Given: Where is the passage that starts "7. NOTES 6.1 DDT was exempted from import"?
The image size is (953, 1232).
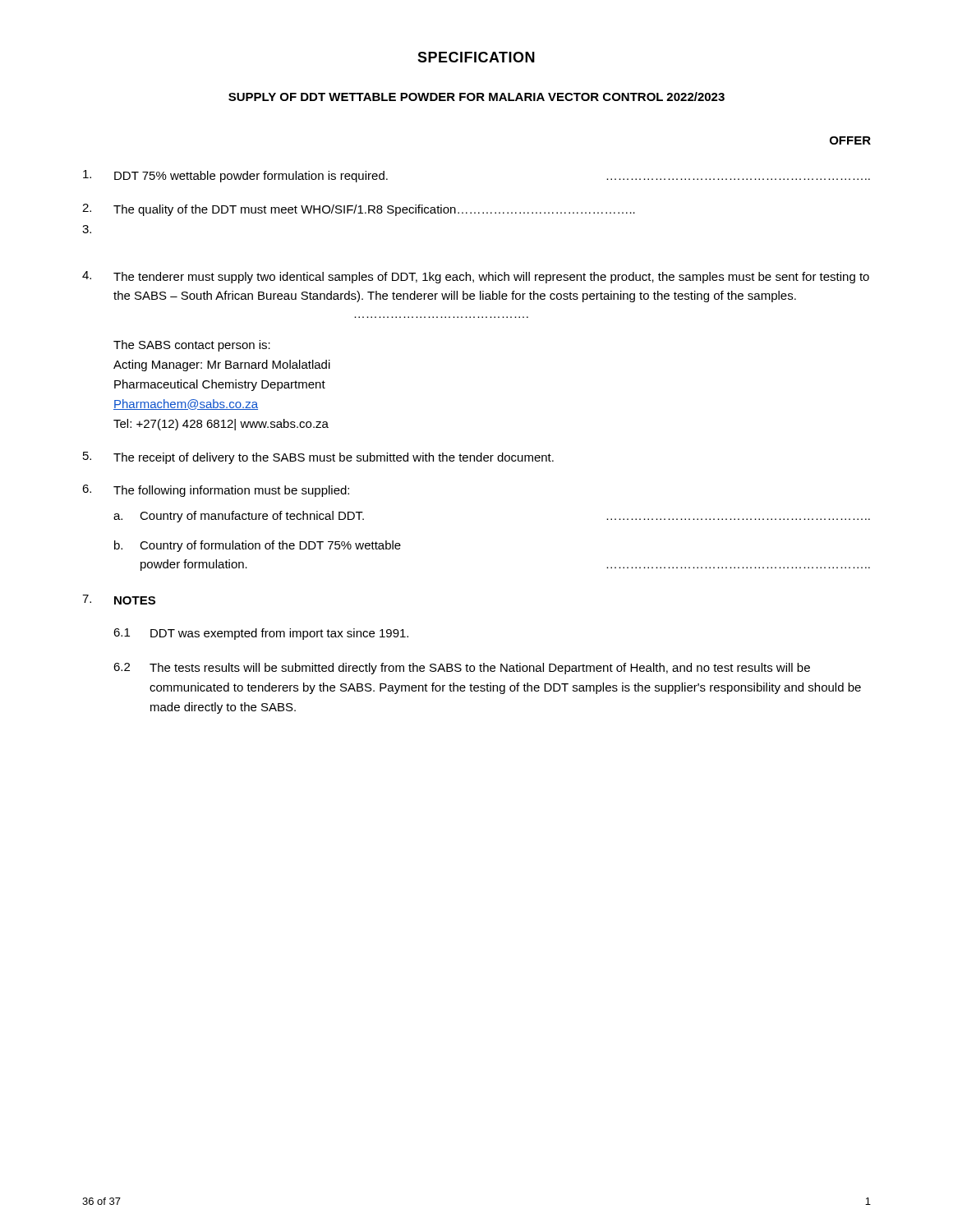Looking at the screenshot, I should (476, 661).
